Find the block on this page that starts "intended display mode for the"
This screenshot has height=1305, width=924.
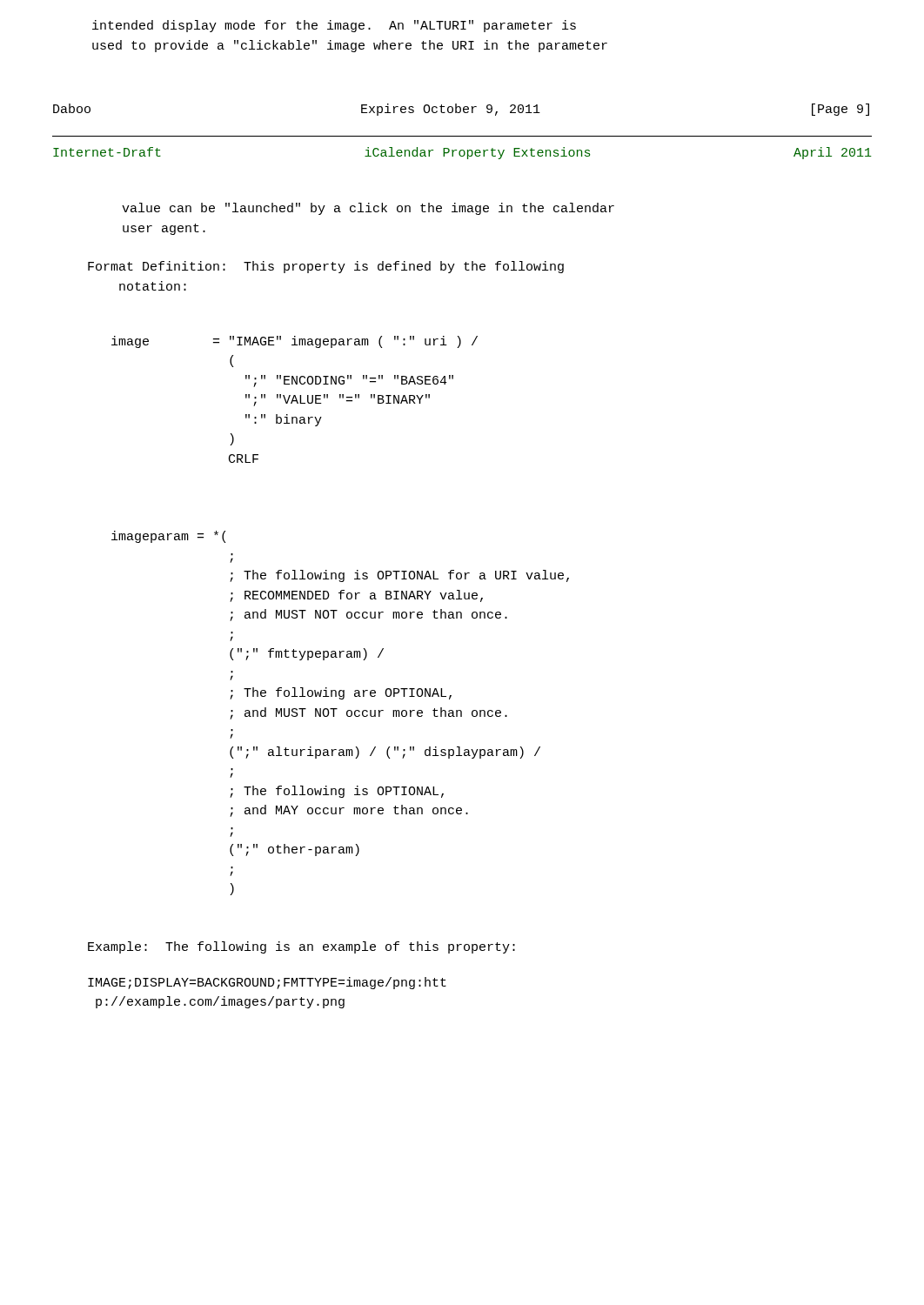click(330, 36)
